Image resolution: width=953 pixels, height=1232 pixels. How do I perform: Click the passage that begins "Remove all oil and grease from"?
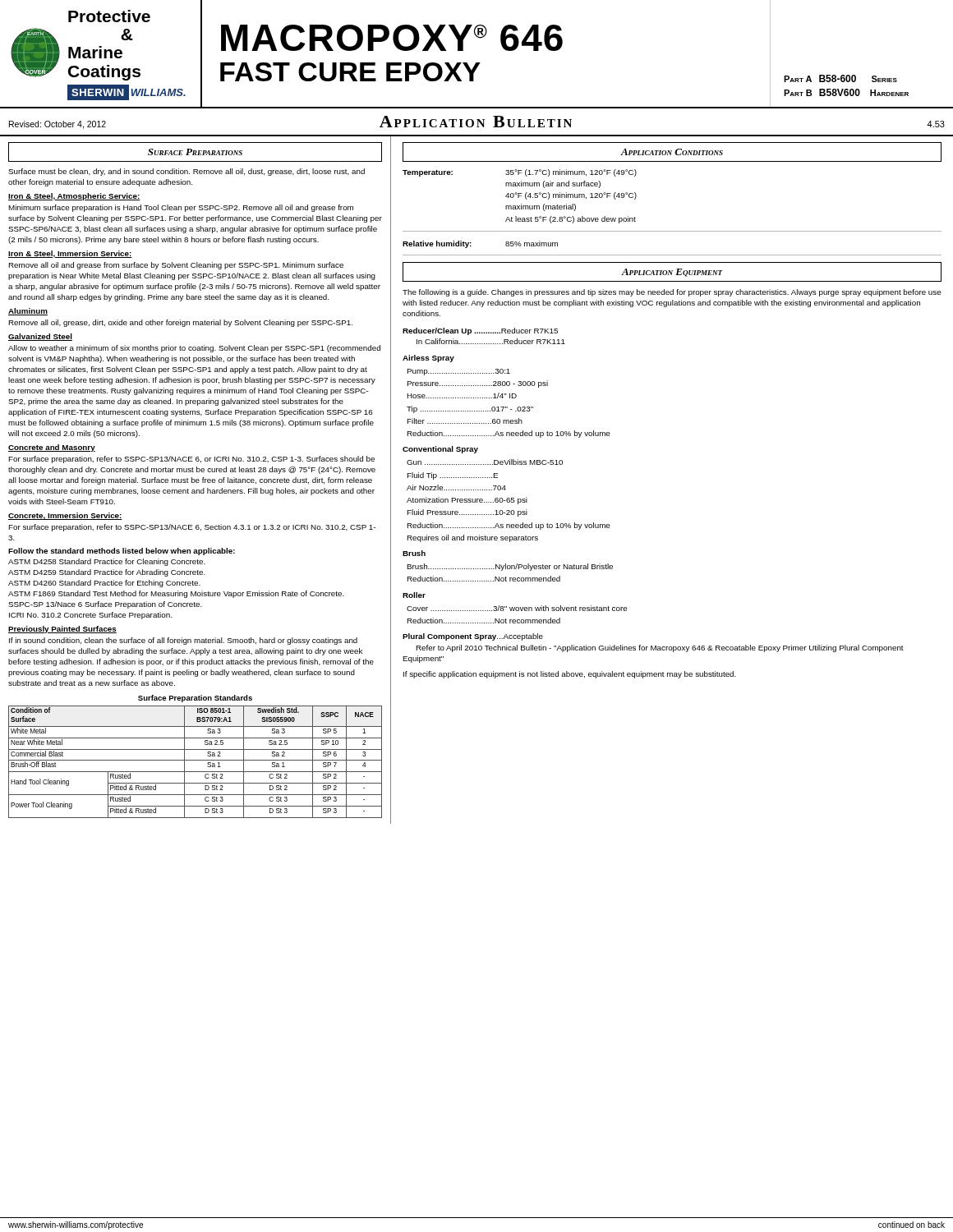[194, 281]
